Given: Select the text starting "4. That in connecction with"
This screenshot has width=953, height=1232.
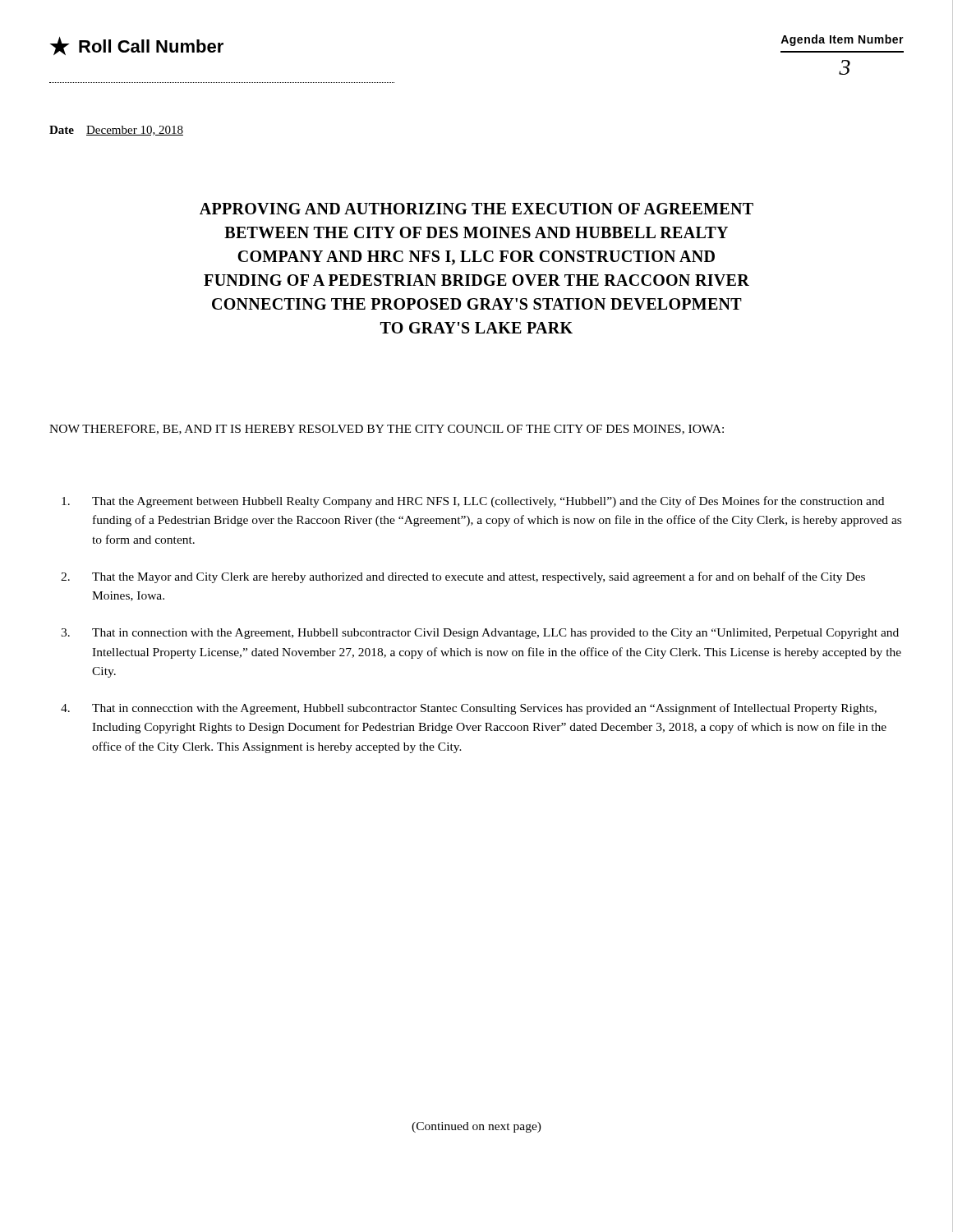Looking at the screenshot, I should pos(476,727).
